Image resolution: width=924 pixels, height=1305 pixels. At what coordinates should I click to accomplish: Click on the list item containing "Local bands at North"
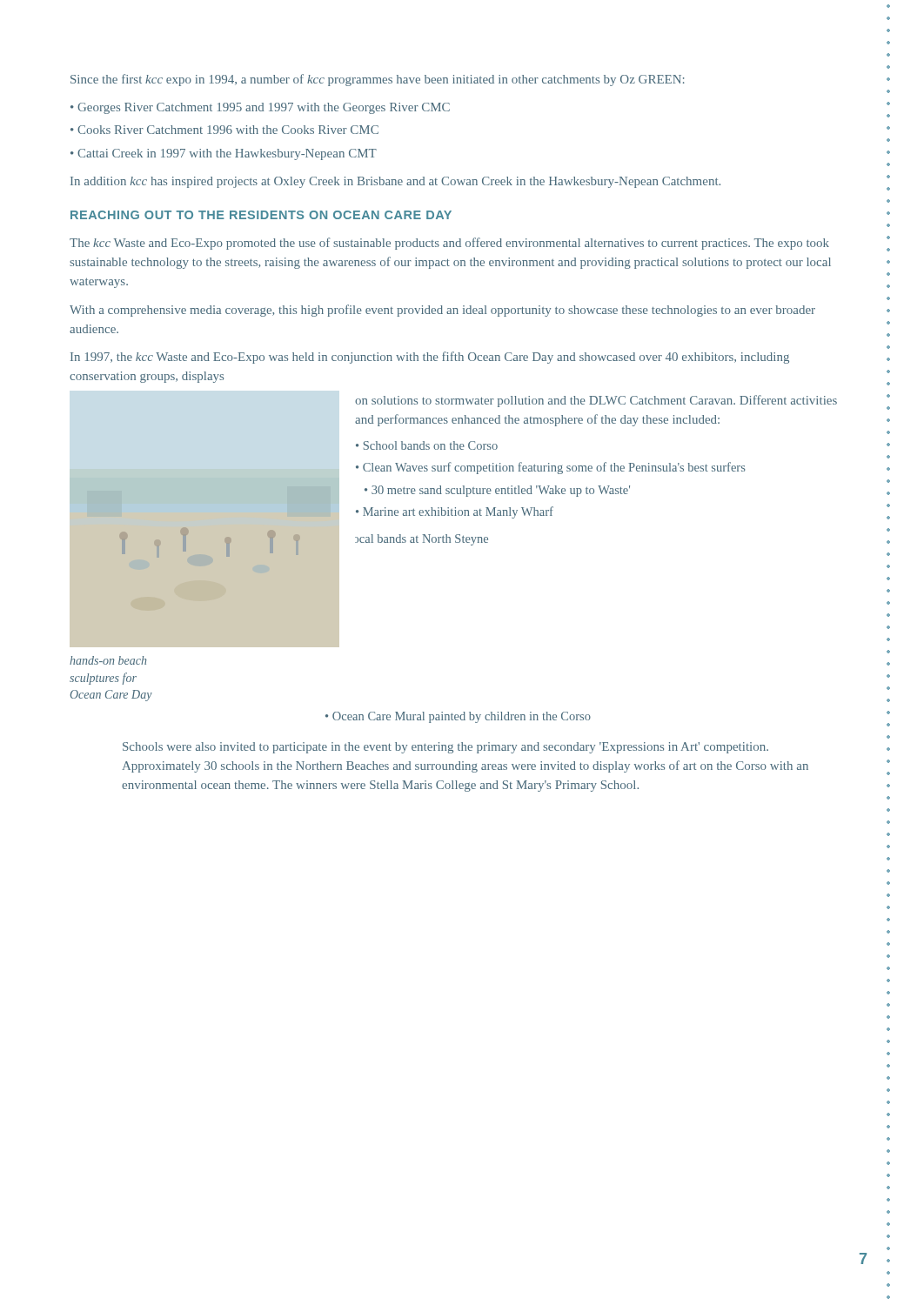tap(417, 539)
